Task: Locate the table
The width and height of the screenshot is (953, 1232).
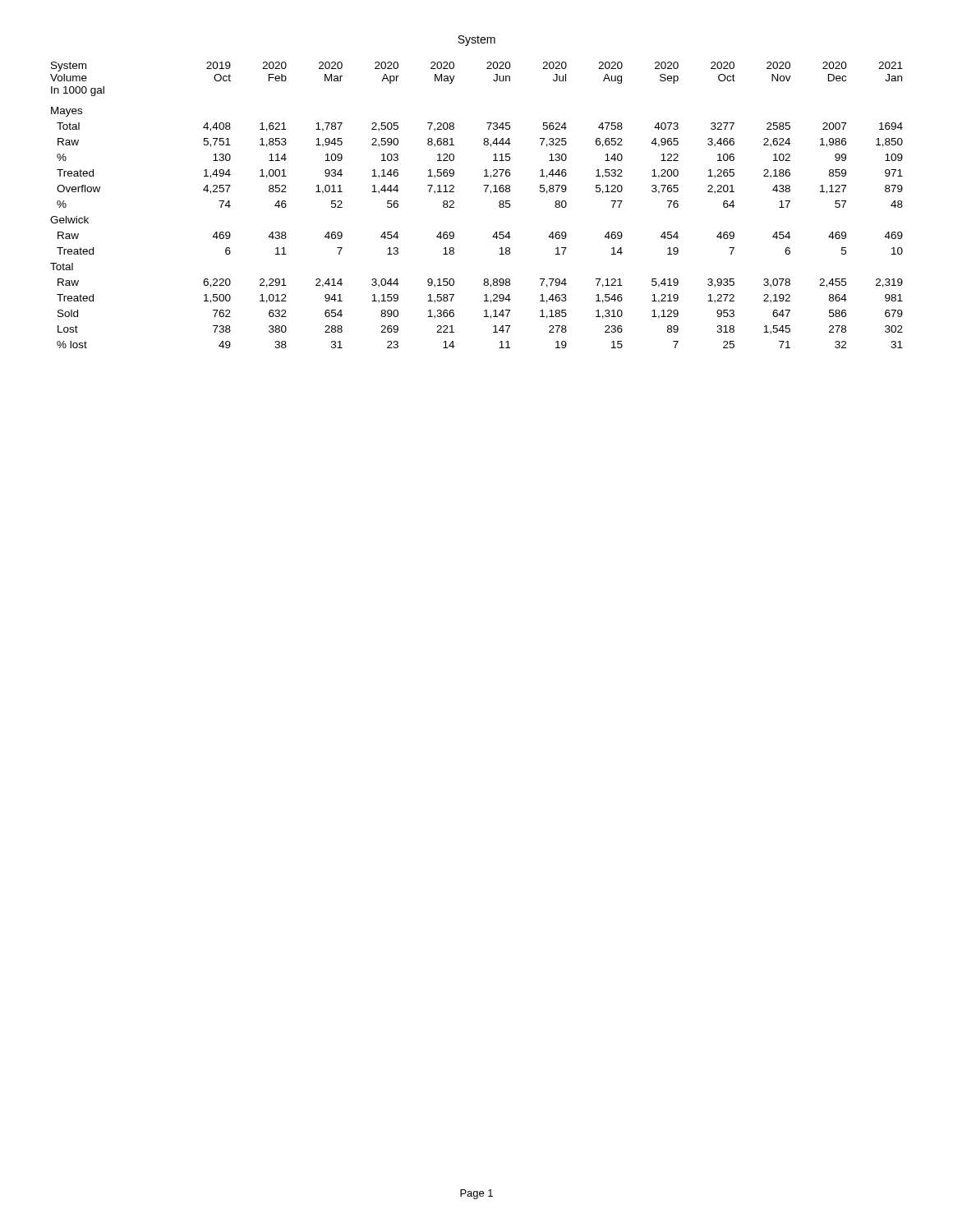Action: point(476,205)
